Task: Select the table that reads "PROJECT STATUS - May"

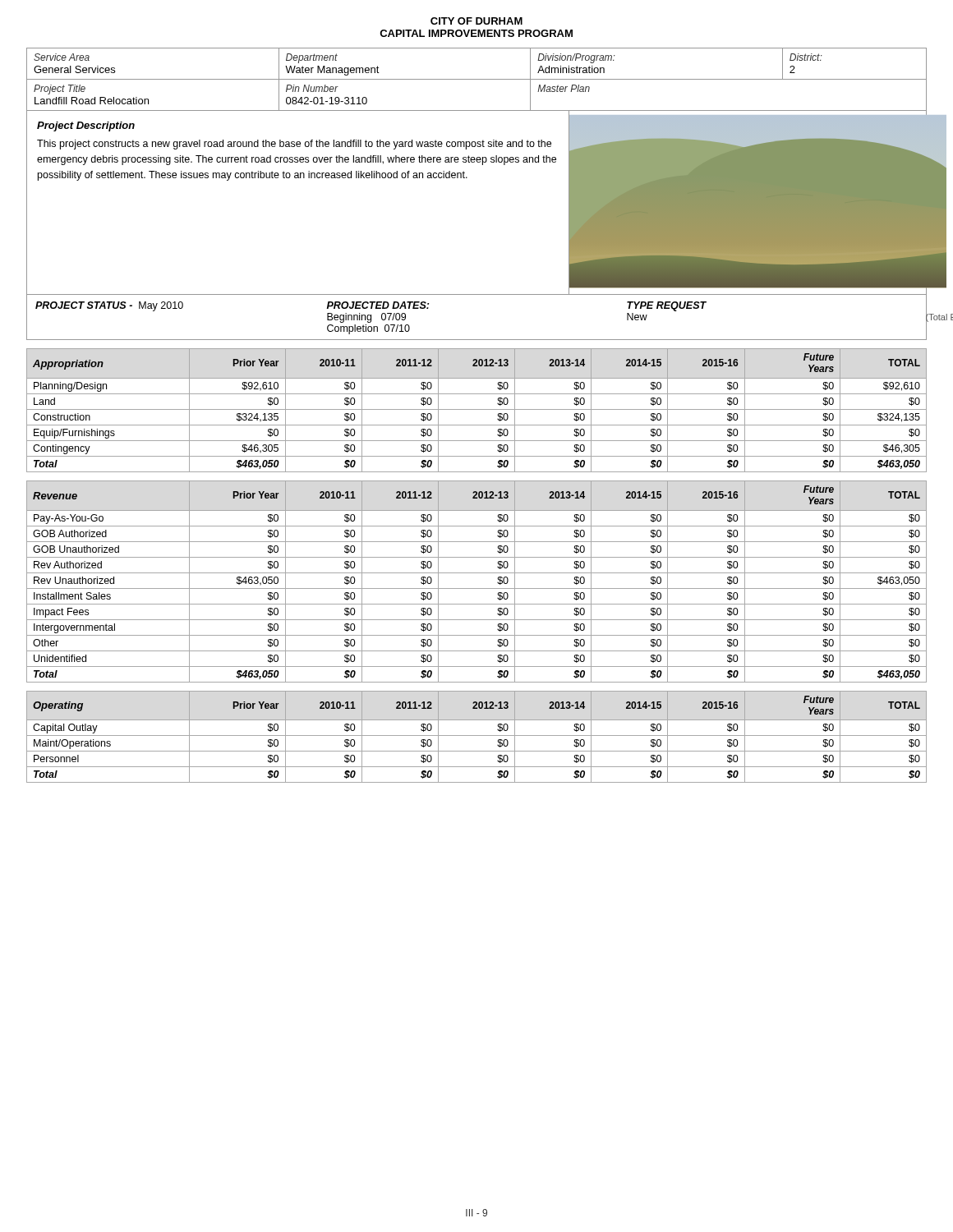Action: (476, 317)
